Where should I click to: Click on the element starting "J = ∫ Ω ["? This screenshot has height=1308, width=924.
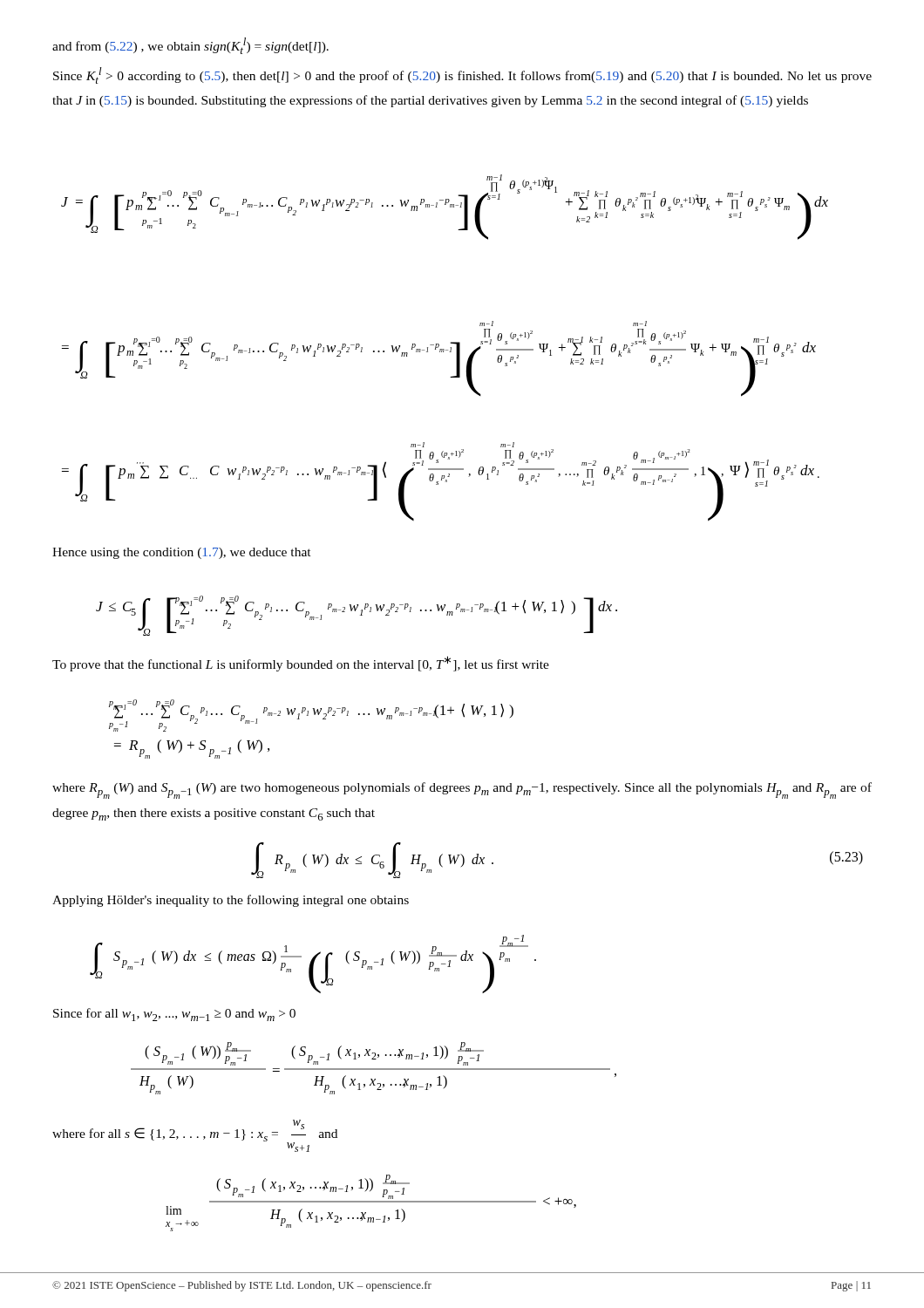tap(462, 204)
